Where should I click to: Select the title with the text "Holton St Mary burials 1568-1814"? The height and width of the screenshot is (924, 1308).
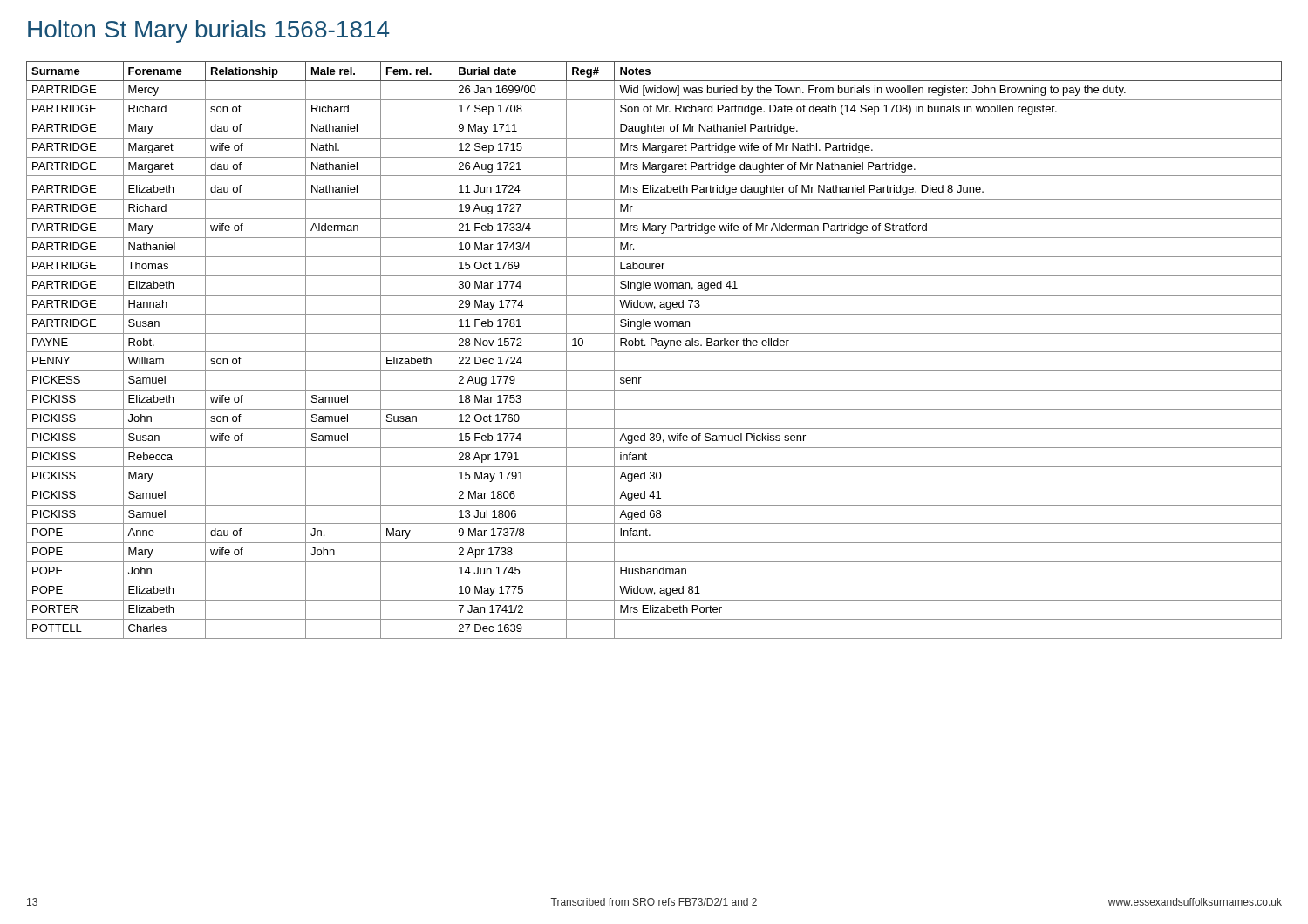click(208, 29)
